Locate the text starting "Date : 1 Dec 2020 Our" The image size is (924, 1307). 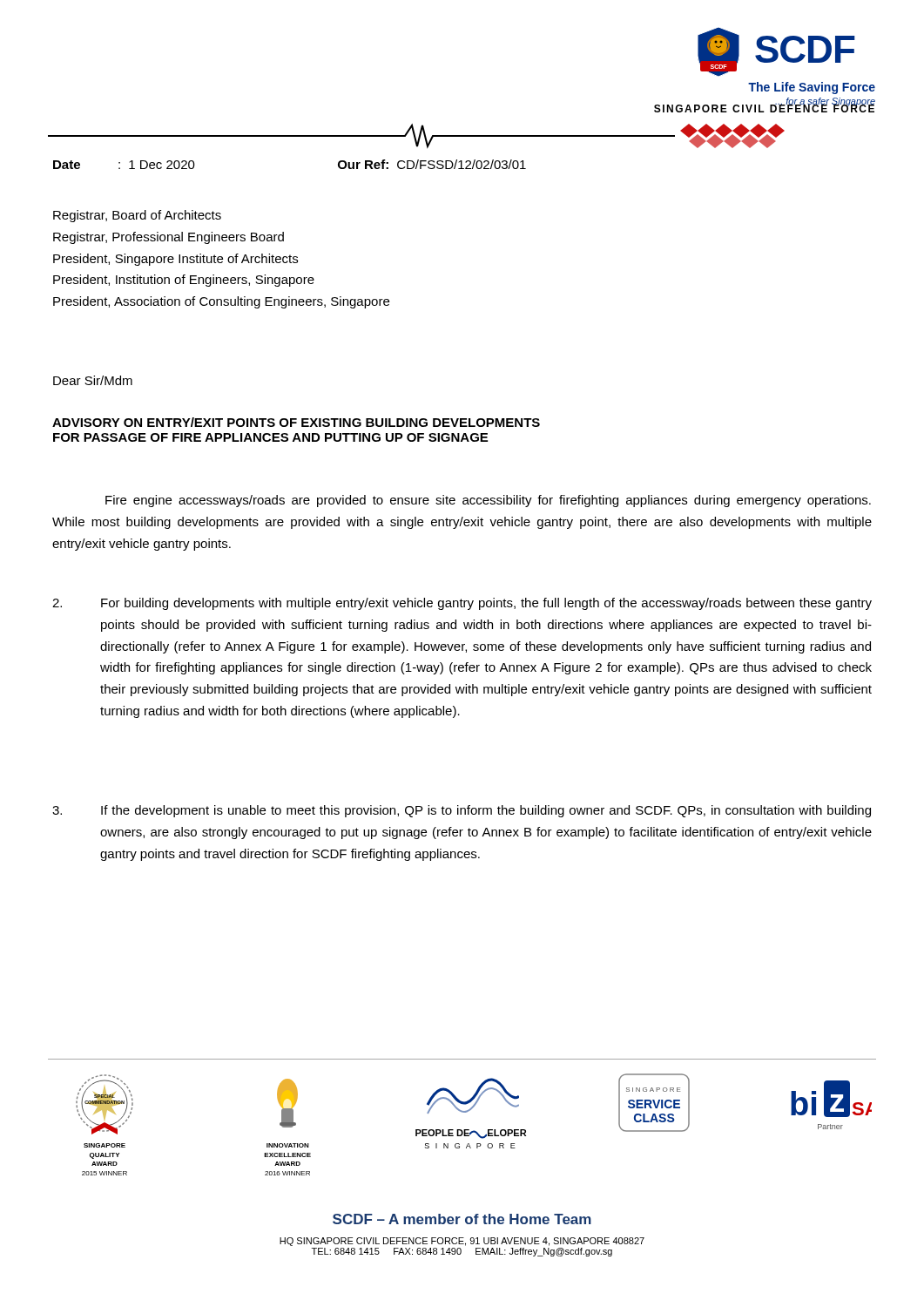click(x=67, y=164)
